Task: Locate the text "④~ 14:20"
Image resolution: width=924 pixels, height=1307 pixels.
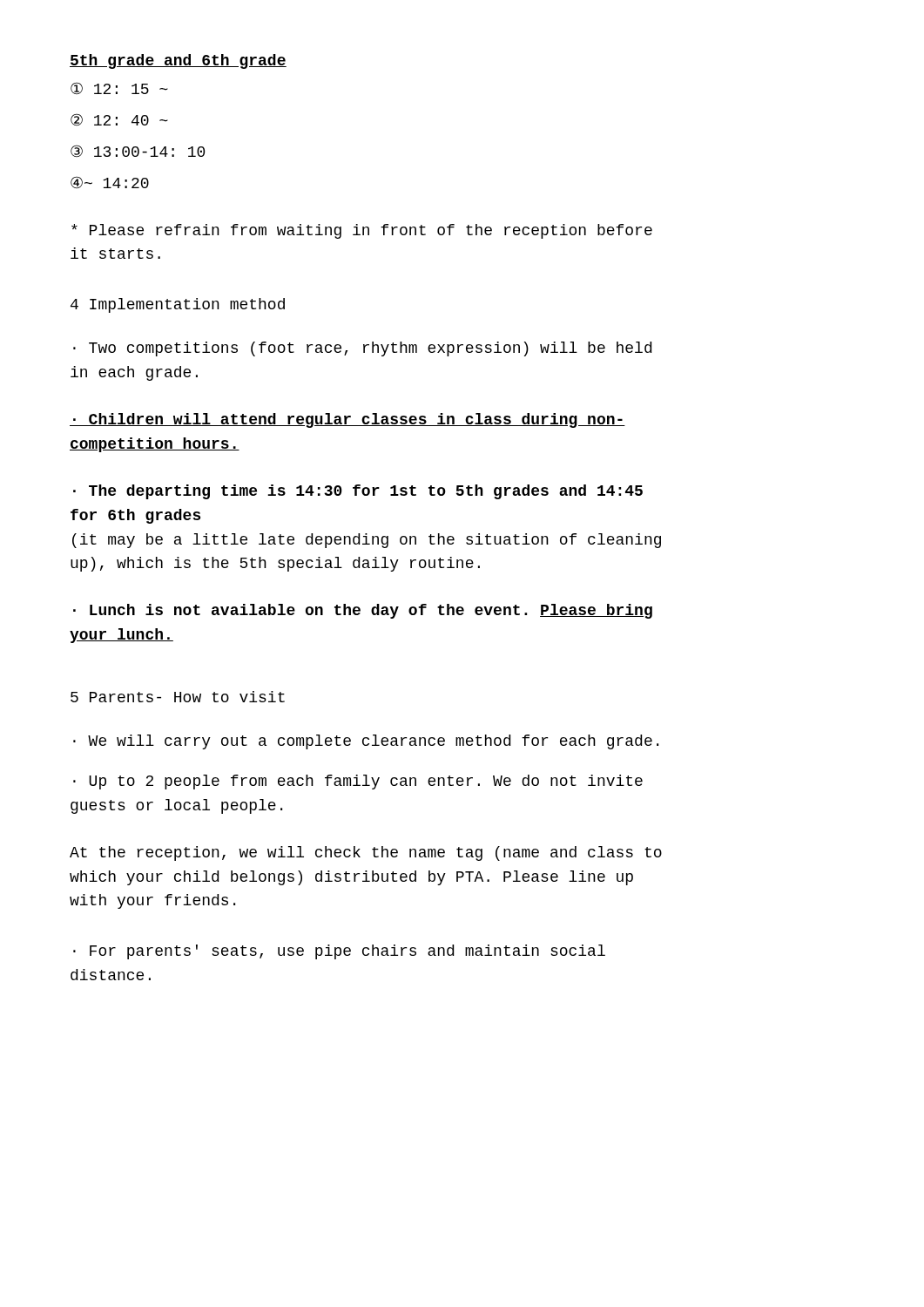Action: pyautogui.click(x=110, y=184)
